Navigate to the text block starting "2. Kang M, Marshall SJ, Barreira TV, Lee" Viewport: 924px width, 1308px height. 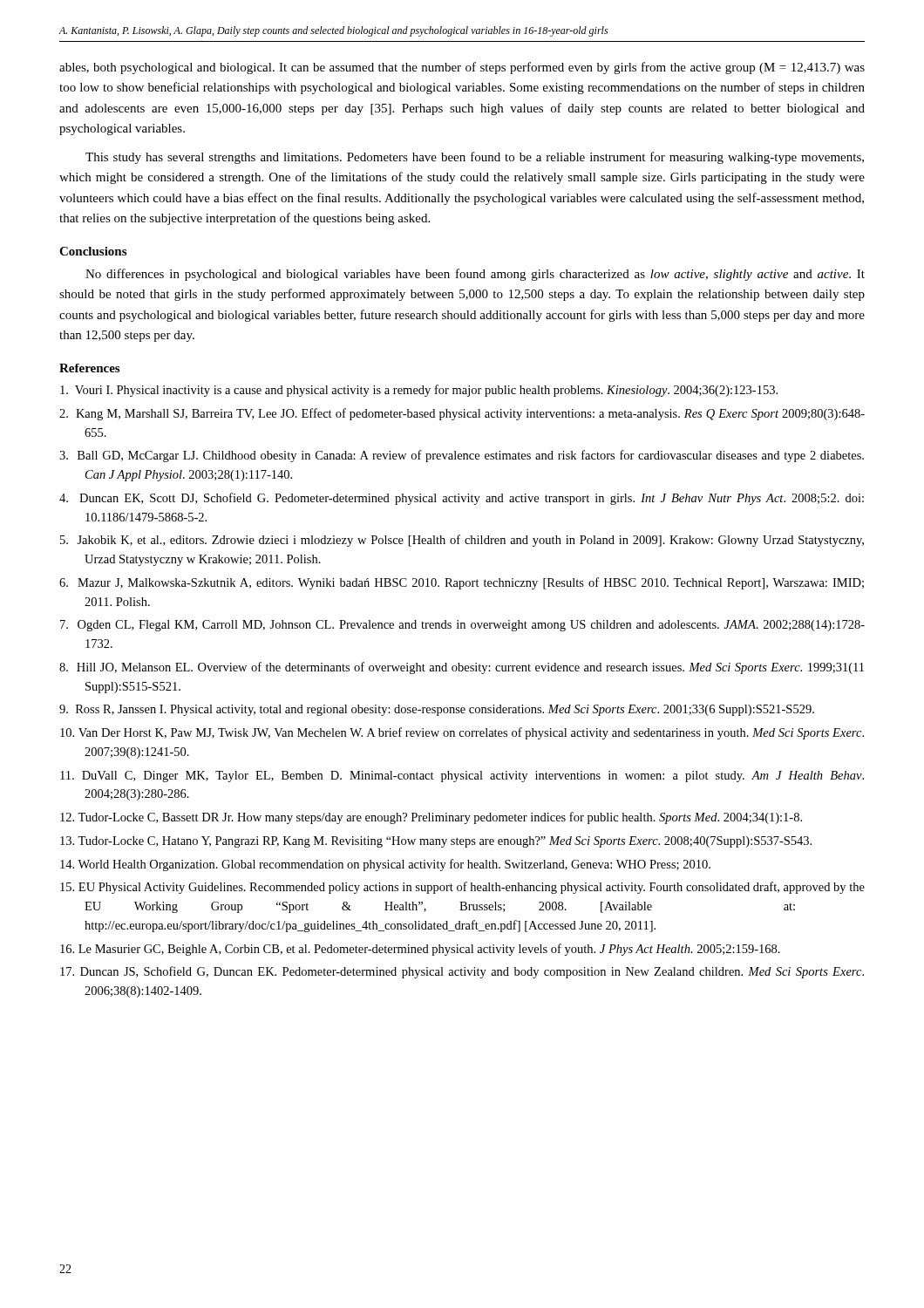[x=462, y=423]
